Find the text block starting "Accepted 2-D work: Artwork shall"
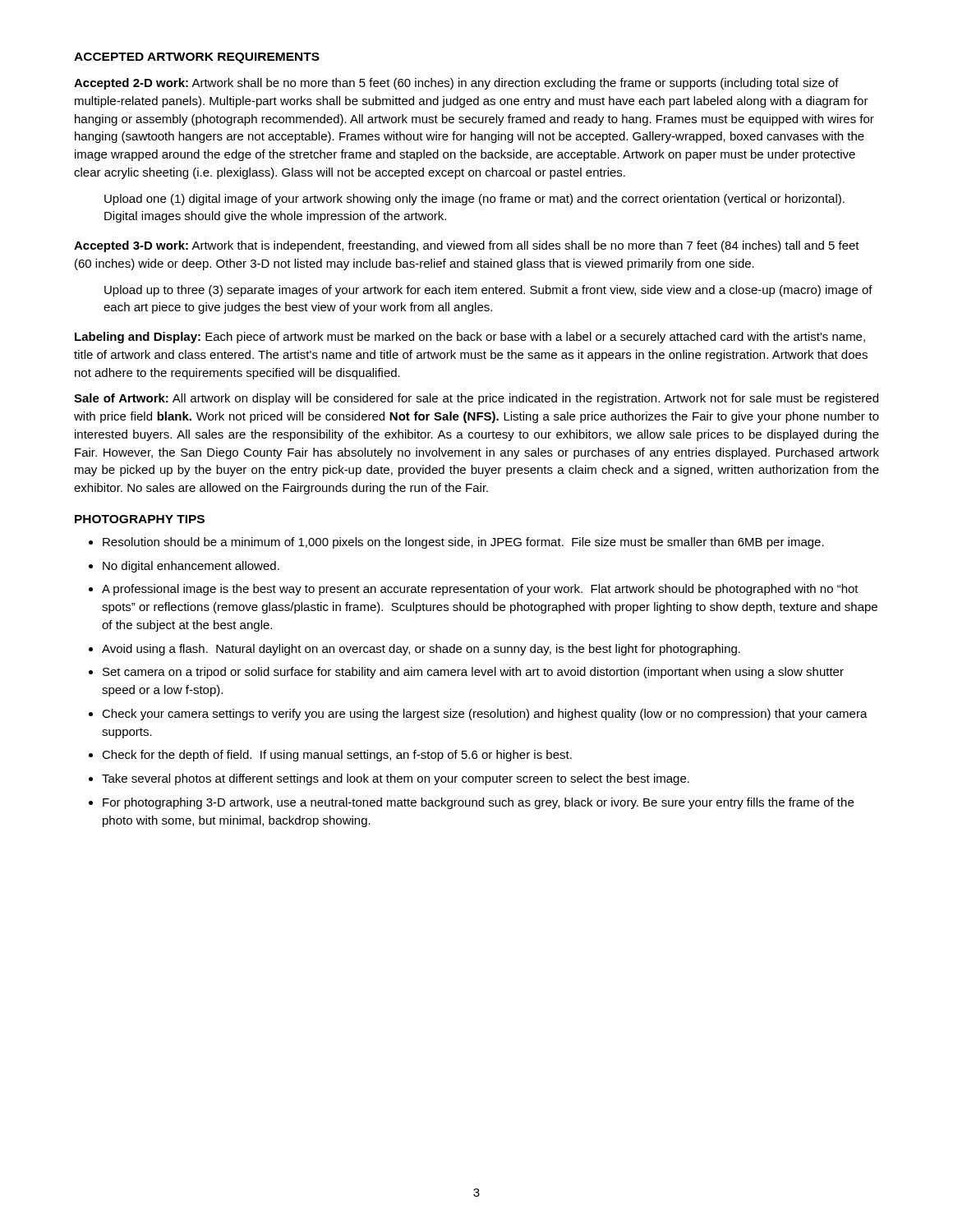Viewport: 953px width, 1232px height. tap(474, 127)
